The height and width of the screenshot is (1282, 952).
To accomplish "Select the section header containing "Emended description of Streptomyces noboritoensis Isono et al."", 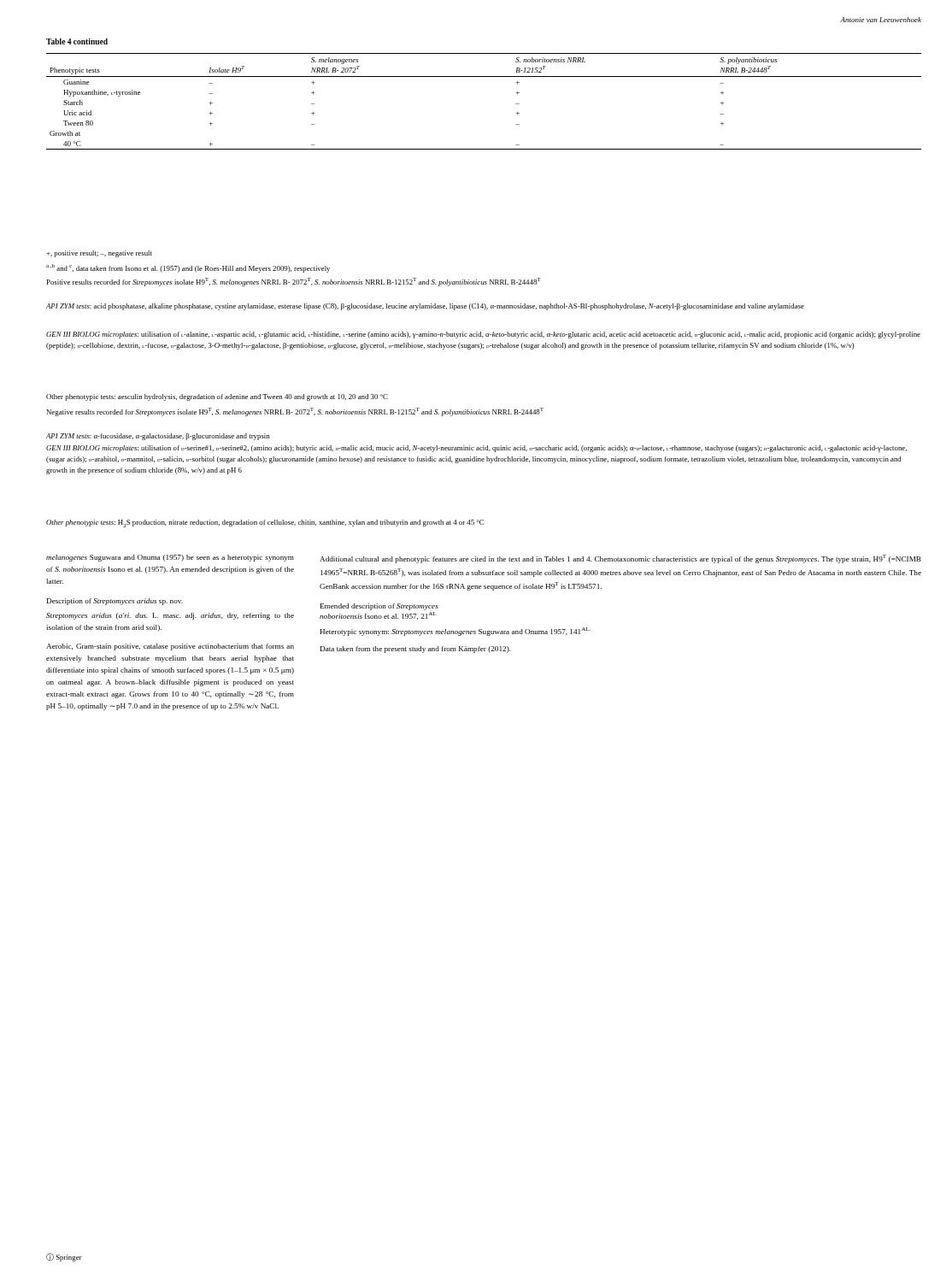I will [x=379, y=611].
